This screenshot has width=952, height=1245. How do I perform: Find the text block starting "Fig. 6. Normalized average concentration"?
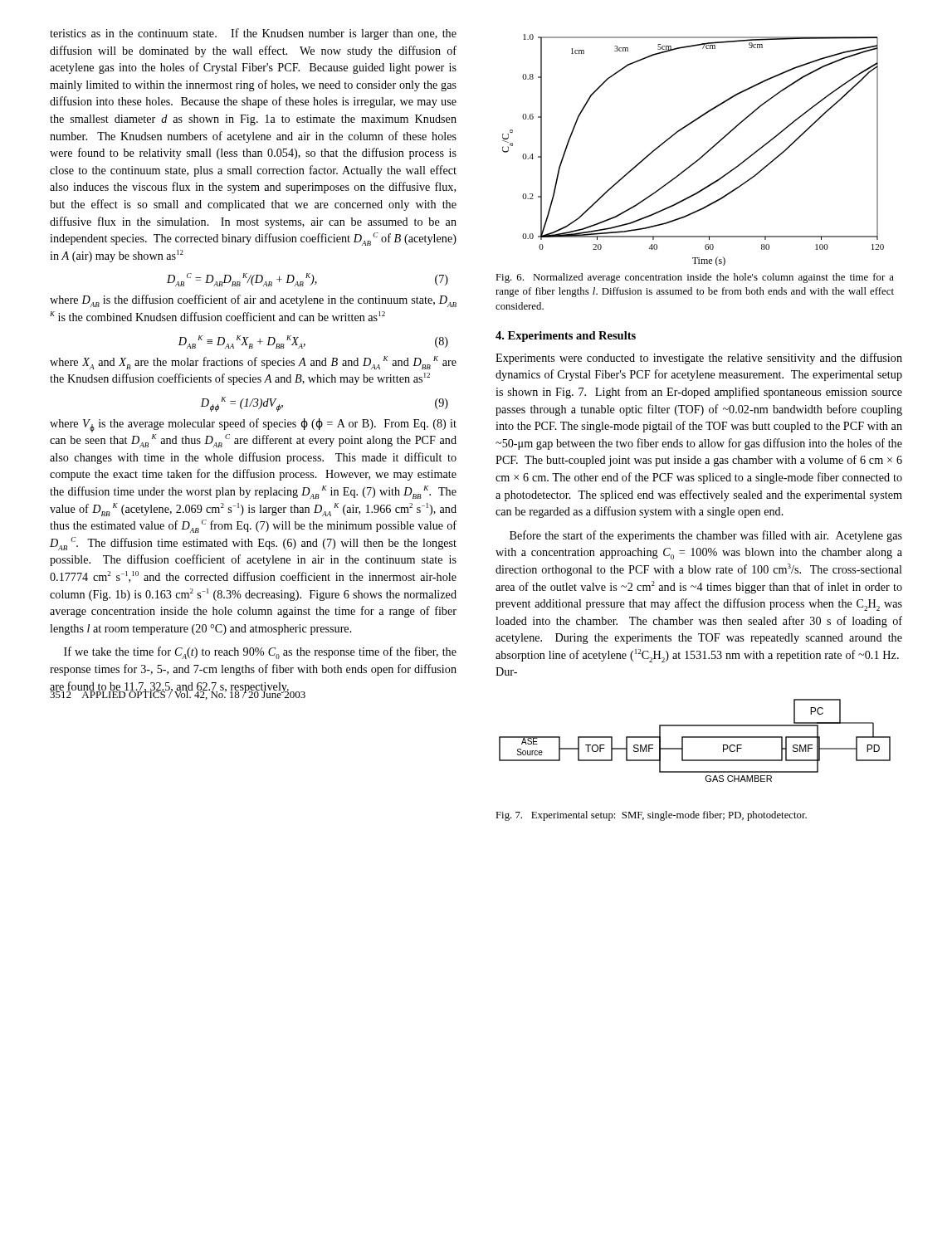click(x=695, y=292)
